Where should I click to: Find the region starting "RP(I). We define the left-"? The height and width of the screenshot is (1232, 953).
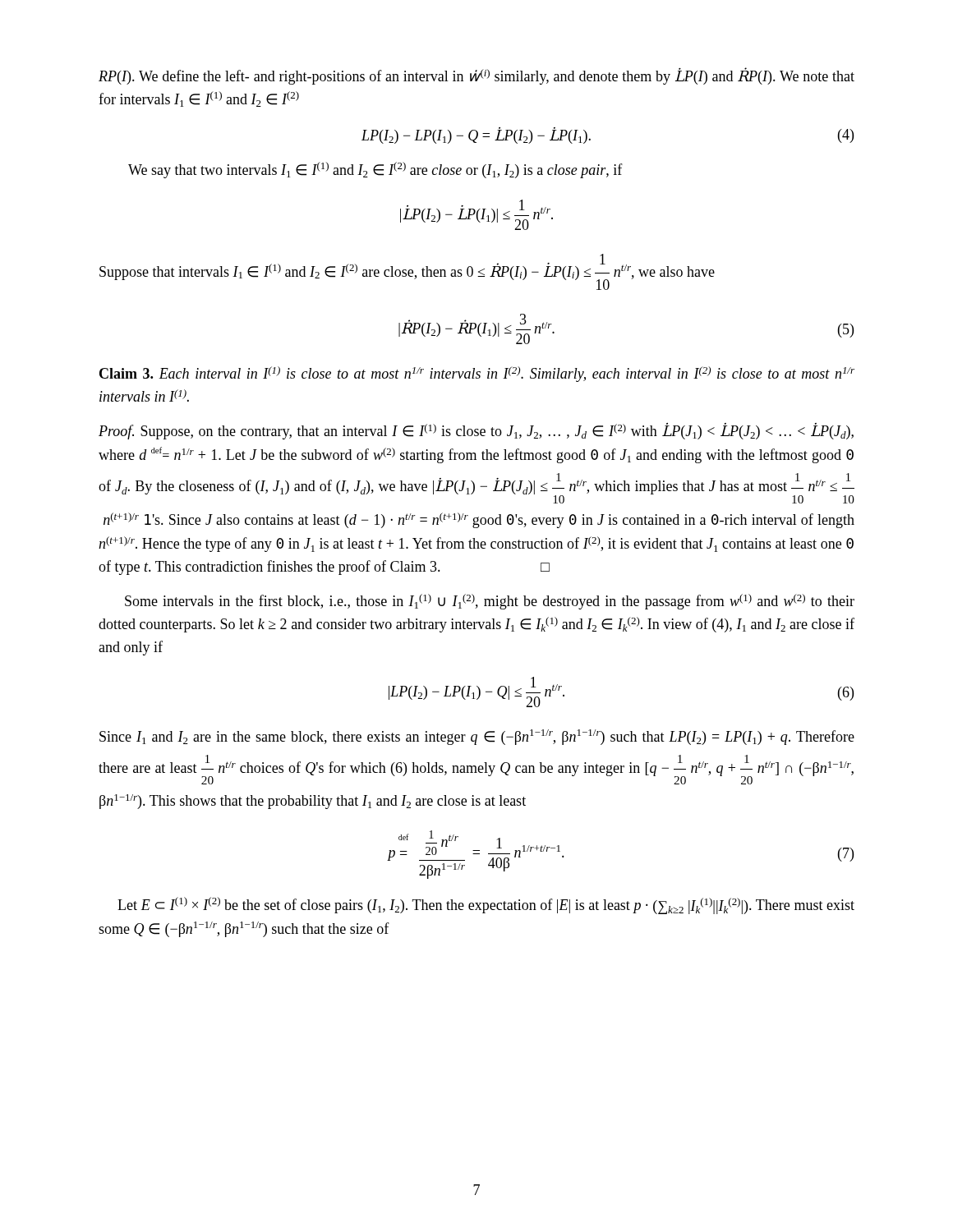tap(476, 89)
